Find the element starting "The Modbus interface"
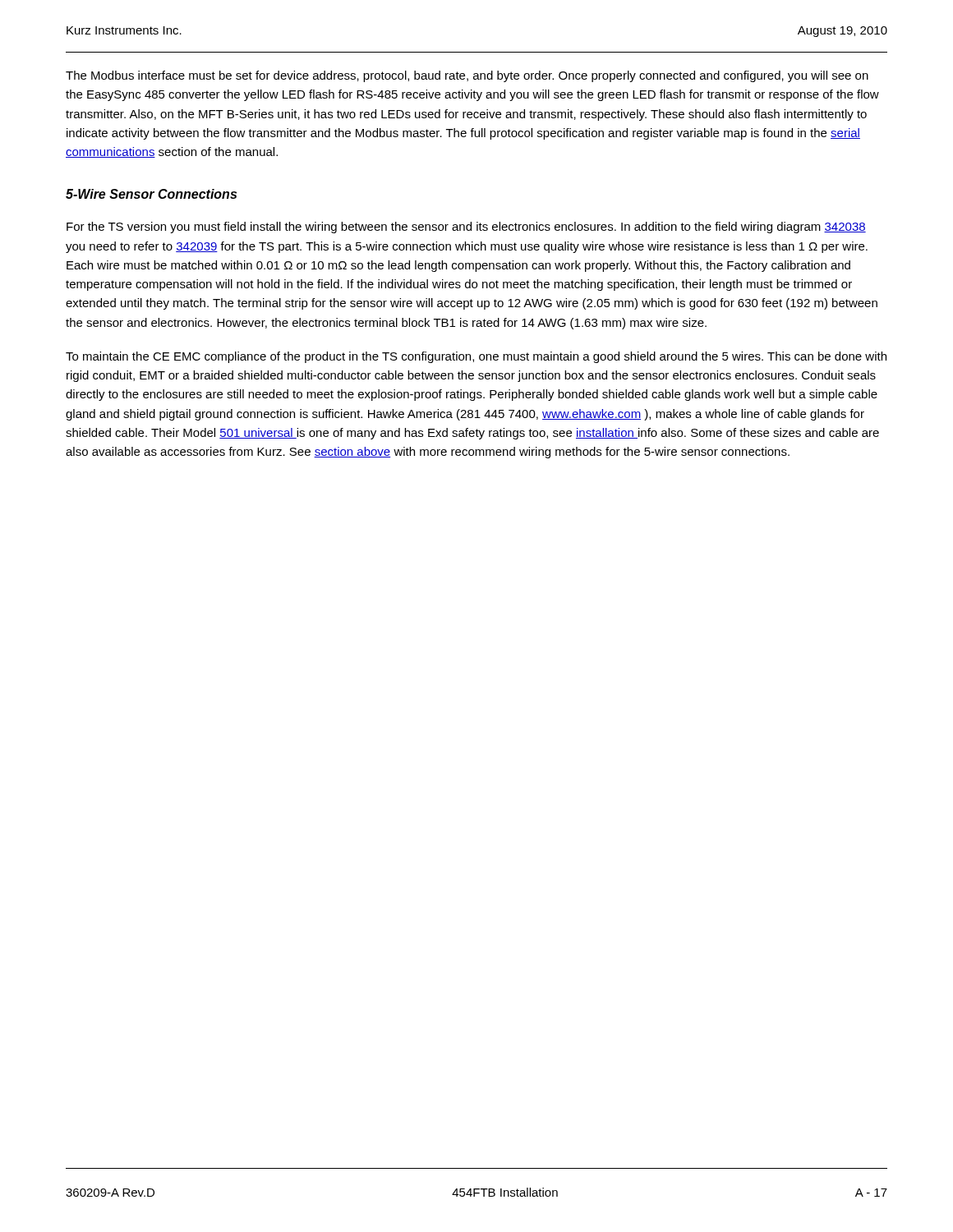953x1232 pixels. 472,113
